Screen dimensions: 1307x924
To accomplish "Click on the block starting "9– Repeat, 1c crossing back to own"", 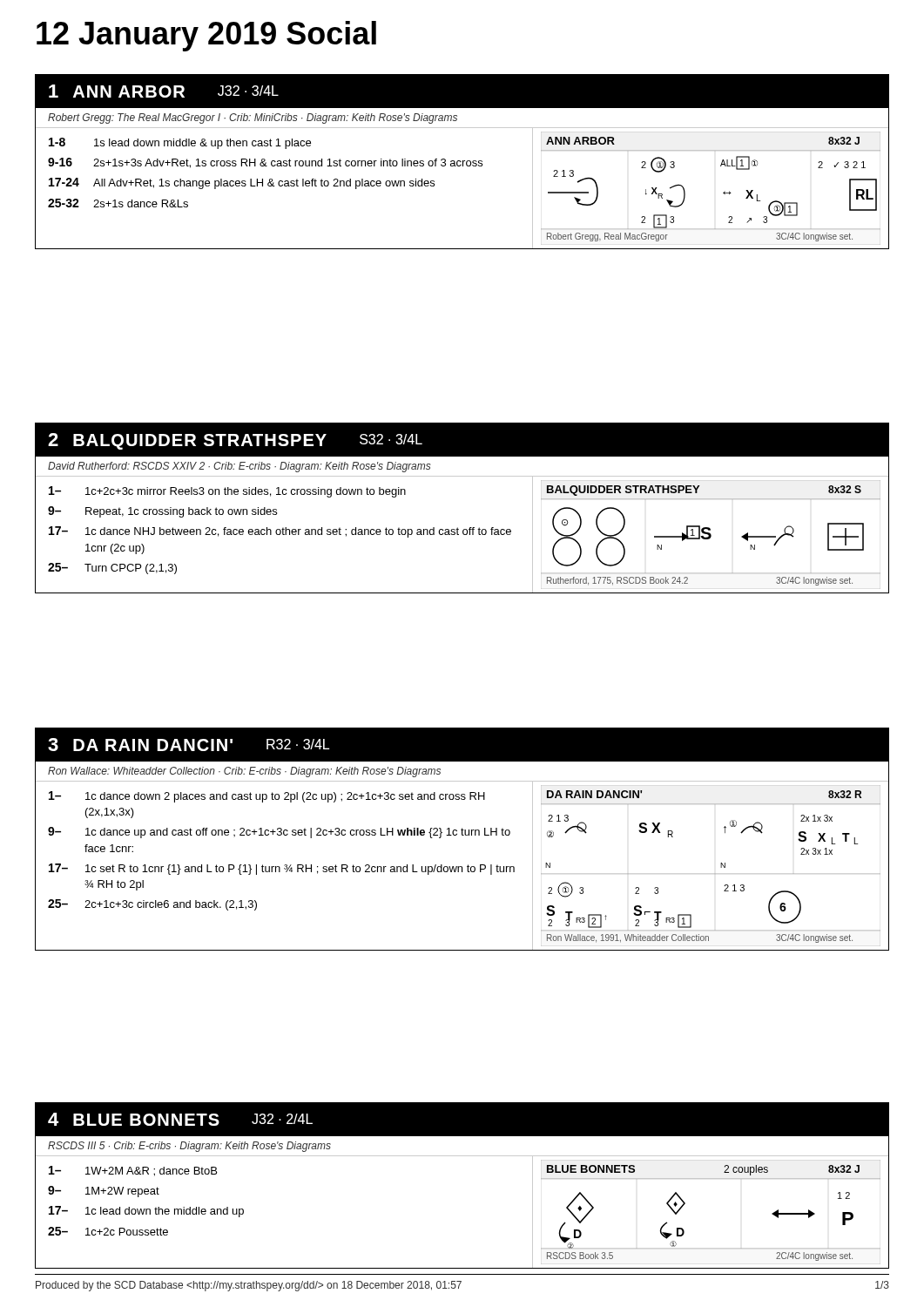I will (x=163, y=512).
